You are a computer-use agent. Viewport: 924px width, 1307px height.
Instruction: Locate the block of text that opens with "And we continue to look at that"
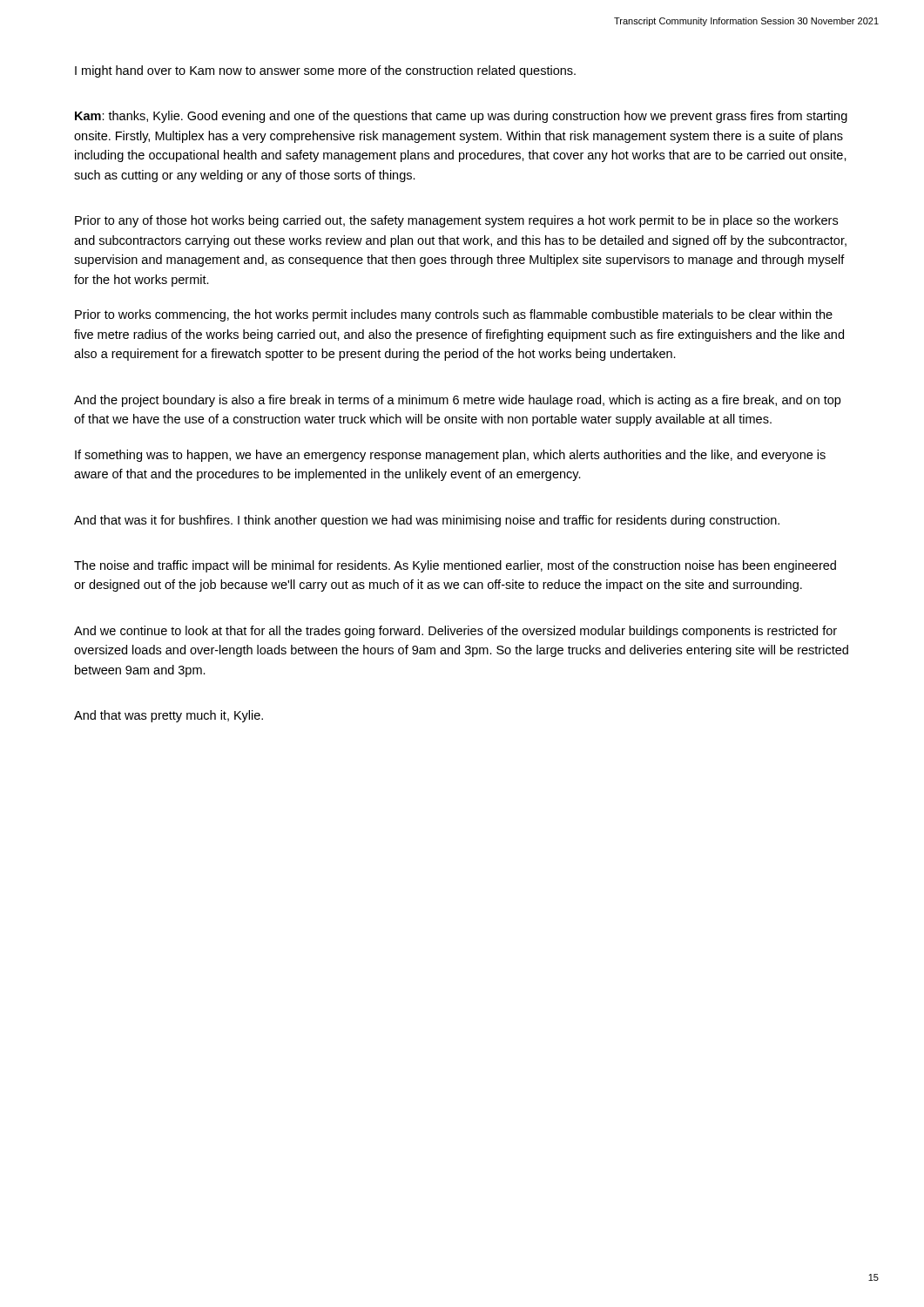(461, 650)
